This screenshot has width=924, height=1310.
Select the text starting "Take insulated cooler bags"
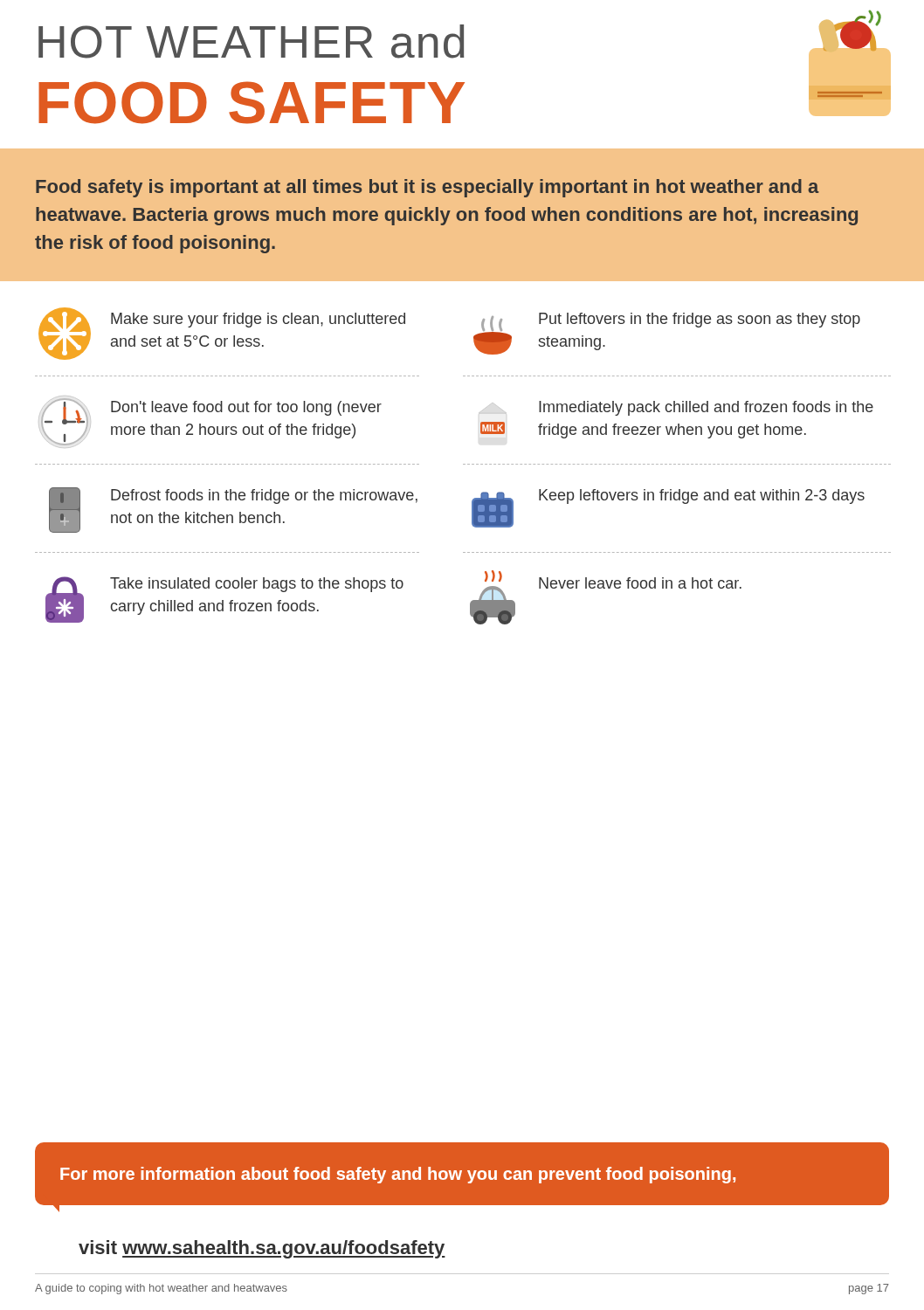pos(227,598)
